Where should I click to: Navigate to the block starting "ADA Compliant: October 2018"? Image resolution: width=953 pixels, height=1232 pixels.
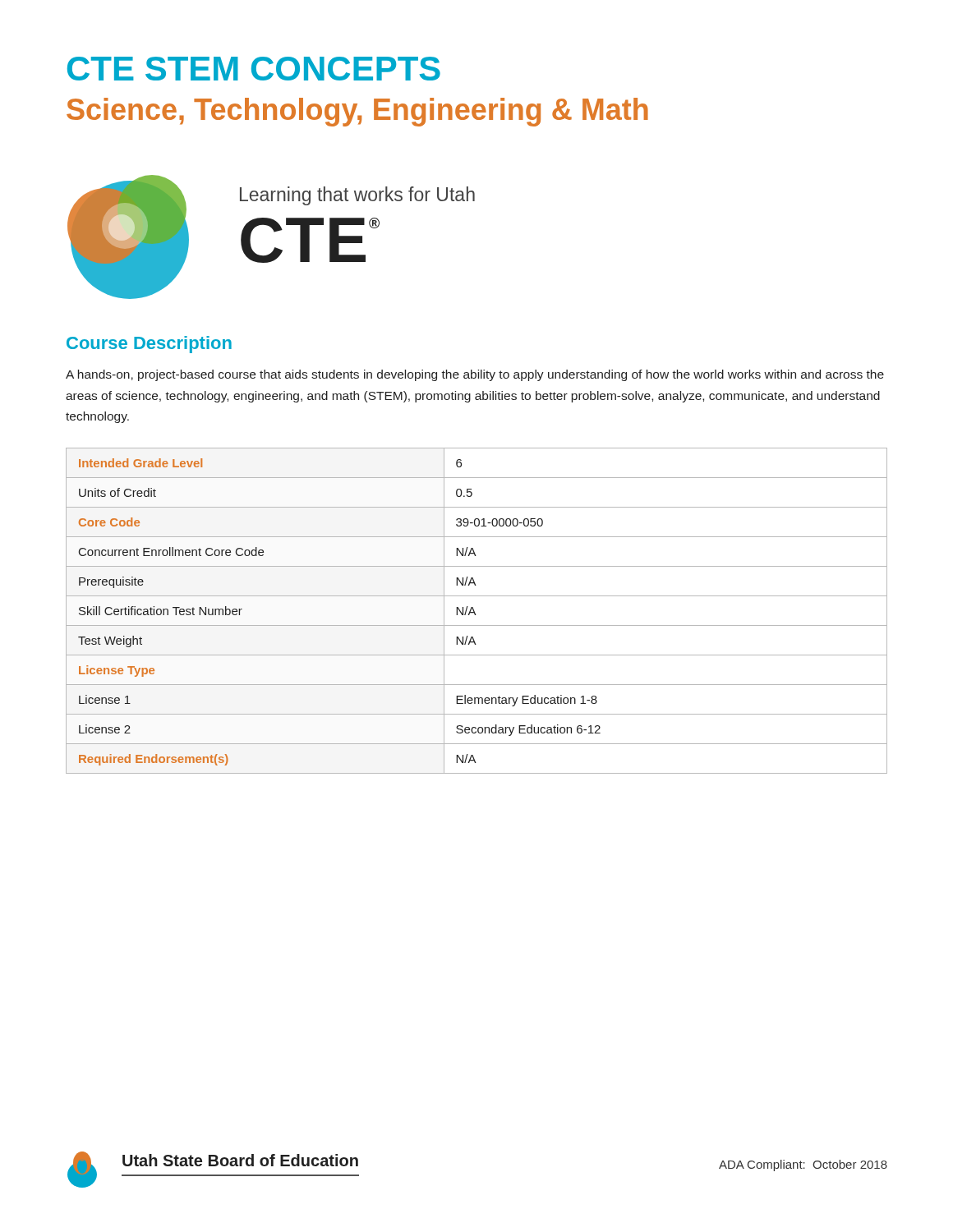[x=803, y=1164]
